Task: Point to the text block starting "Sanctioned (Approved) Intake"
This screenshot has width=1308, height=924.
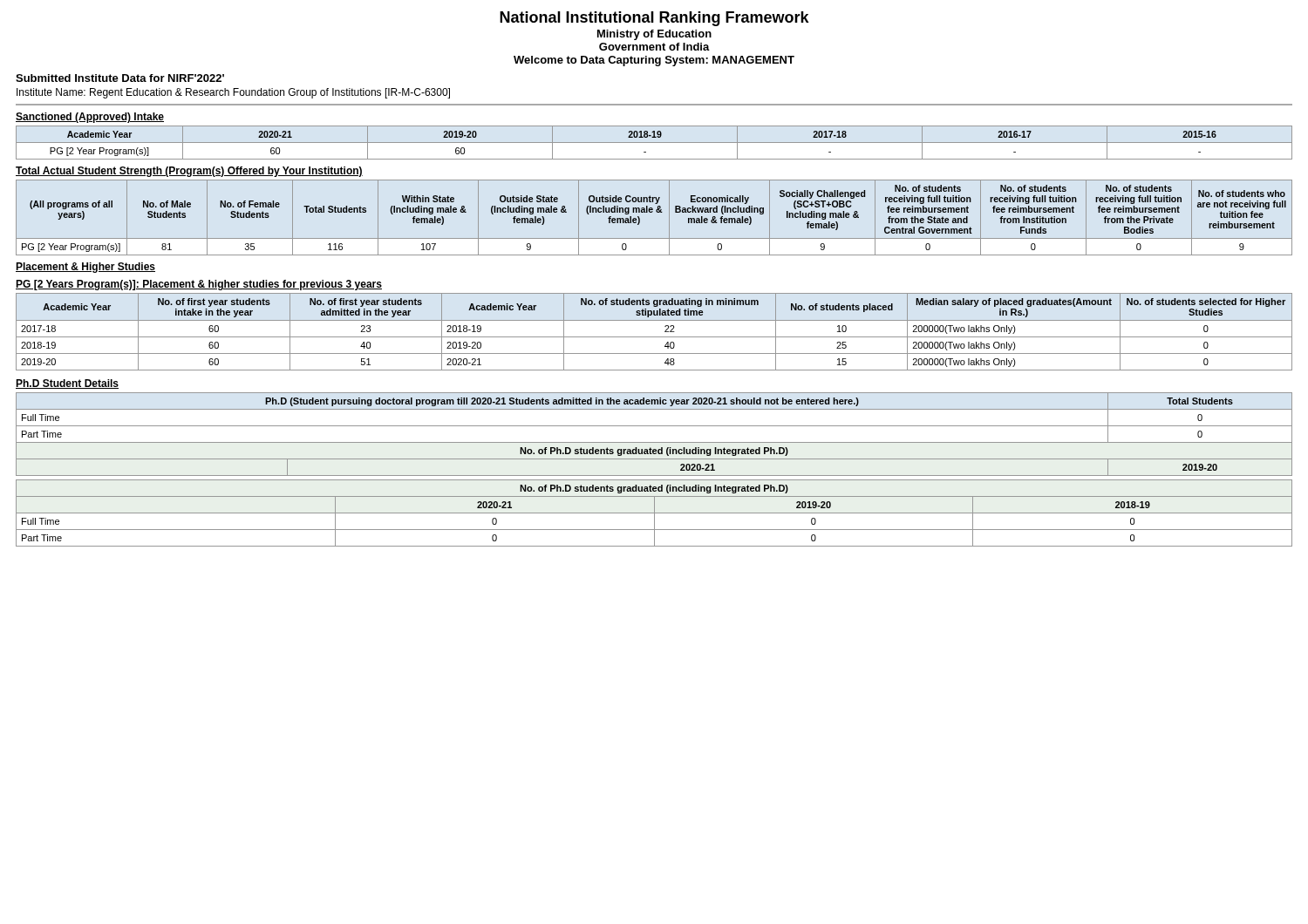Action: pos(90,117)
